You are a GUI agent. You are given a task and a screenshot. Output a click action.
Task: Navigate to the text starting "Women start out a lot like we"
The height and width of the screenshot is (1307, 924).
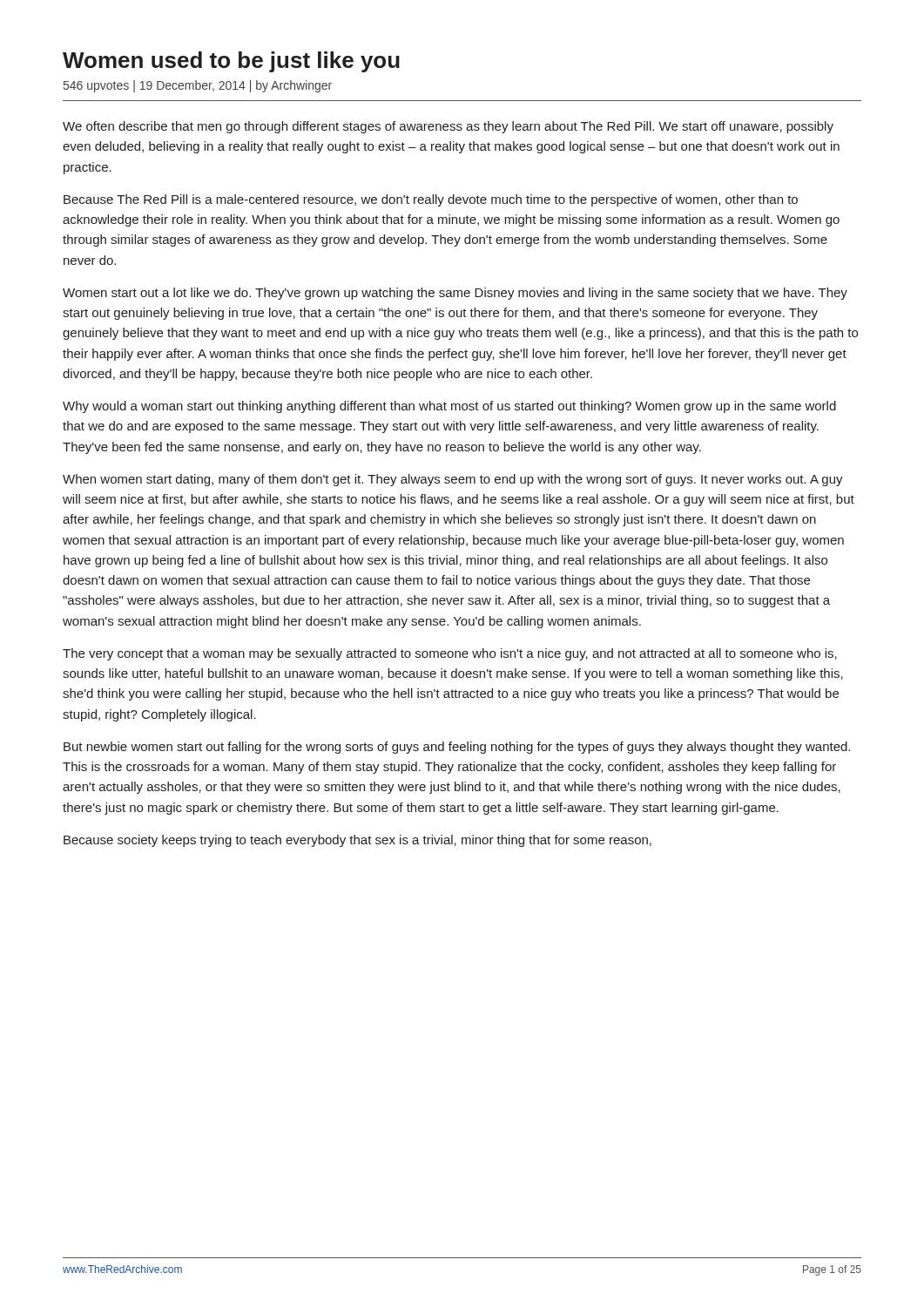[461, 333]
